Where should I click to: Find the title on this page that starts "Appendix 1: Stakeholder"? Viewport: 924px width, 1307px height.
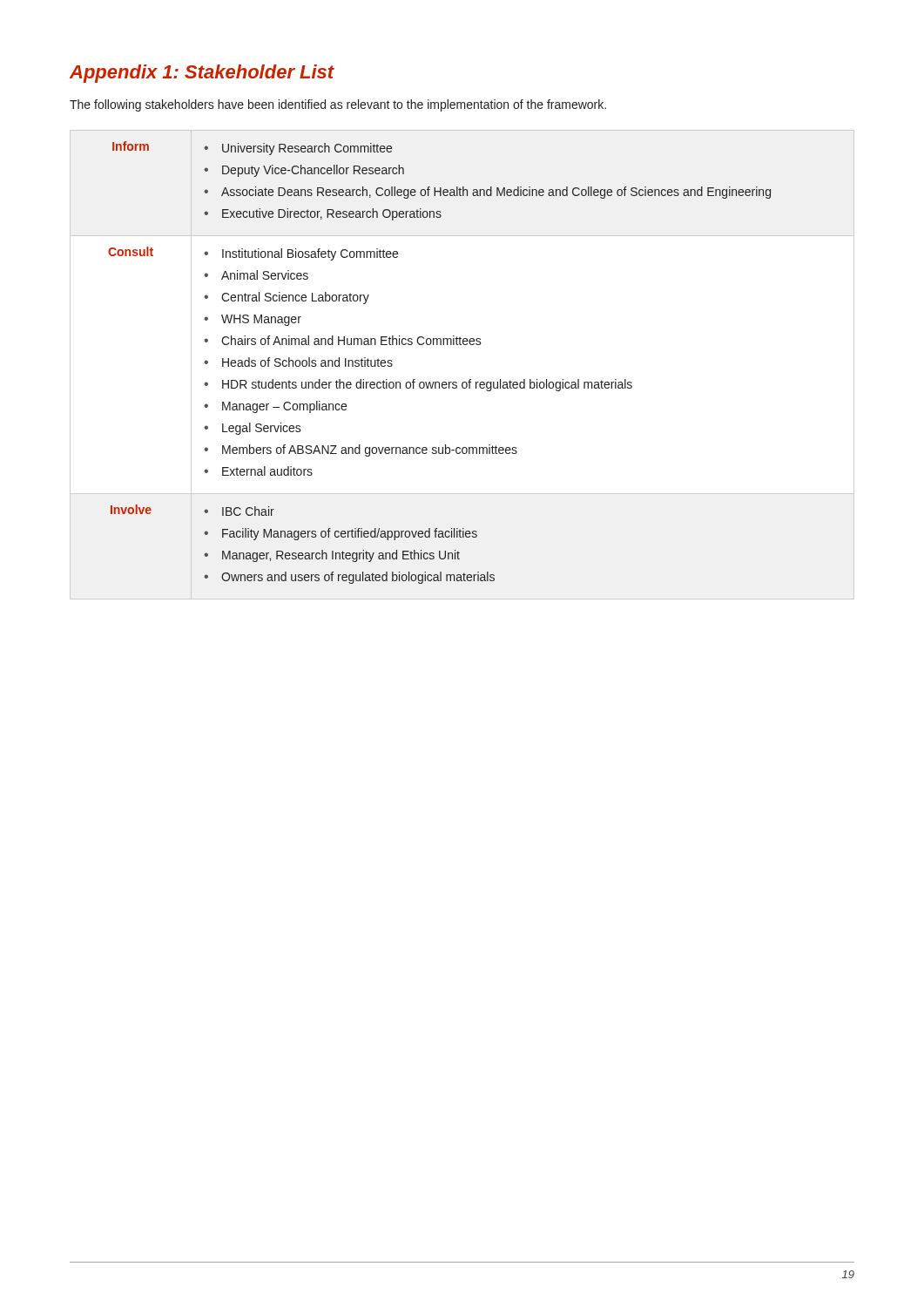(202, 72)
